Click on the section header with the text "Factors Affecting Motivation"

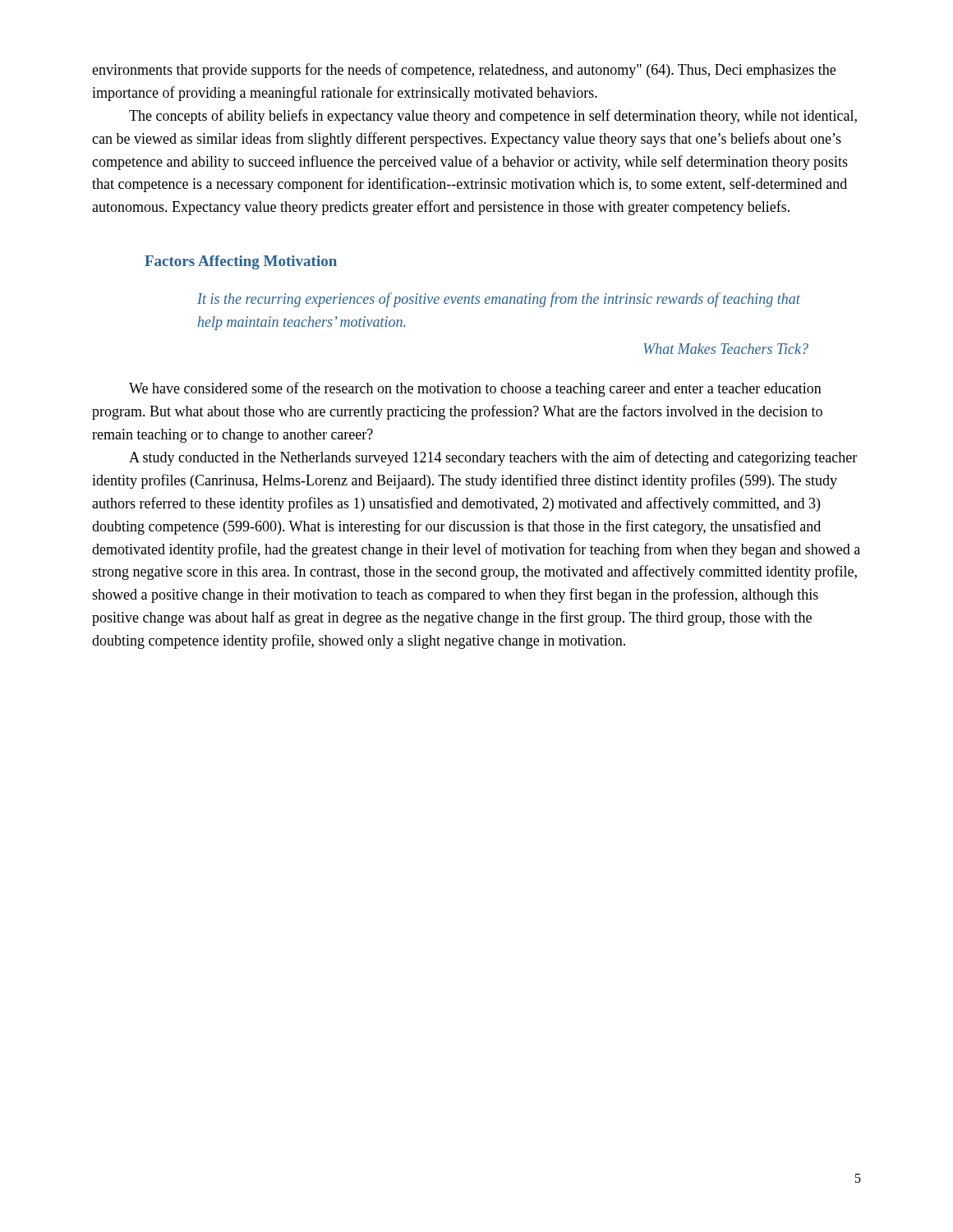[241, 261]
